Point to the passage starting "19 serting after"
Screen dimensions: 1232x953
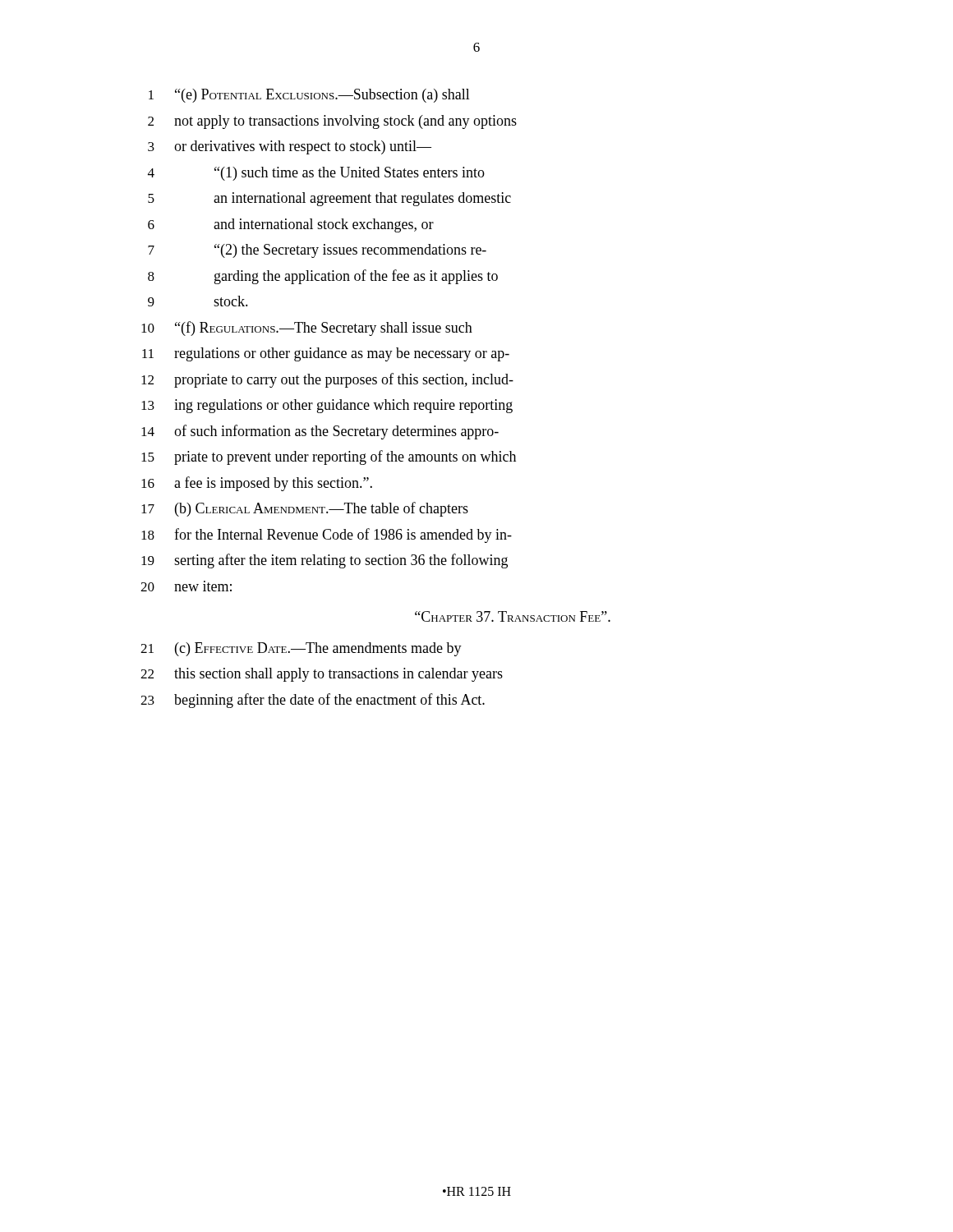coord(493,561)
